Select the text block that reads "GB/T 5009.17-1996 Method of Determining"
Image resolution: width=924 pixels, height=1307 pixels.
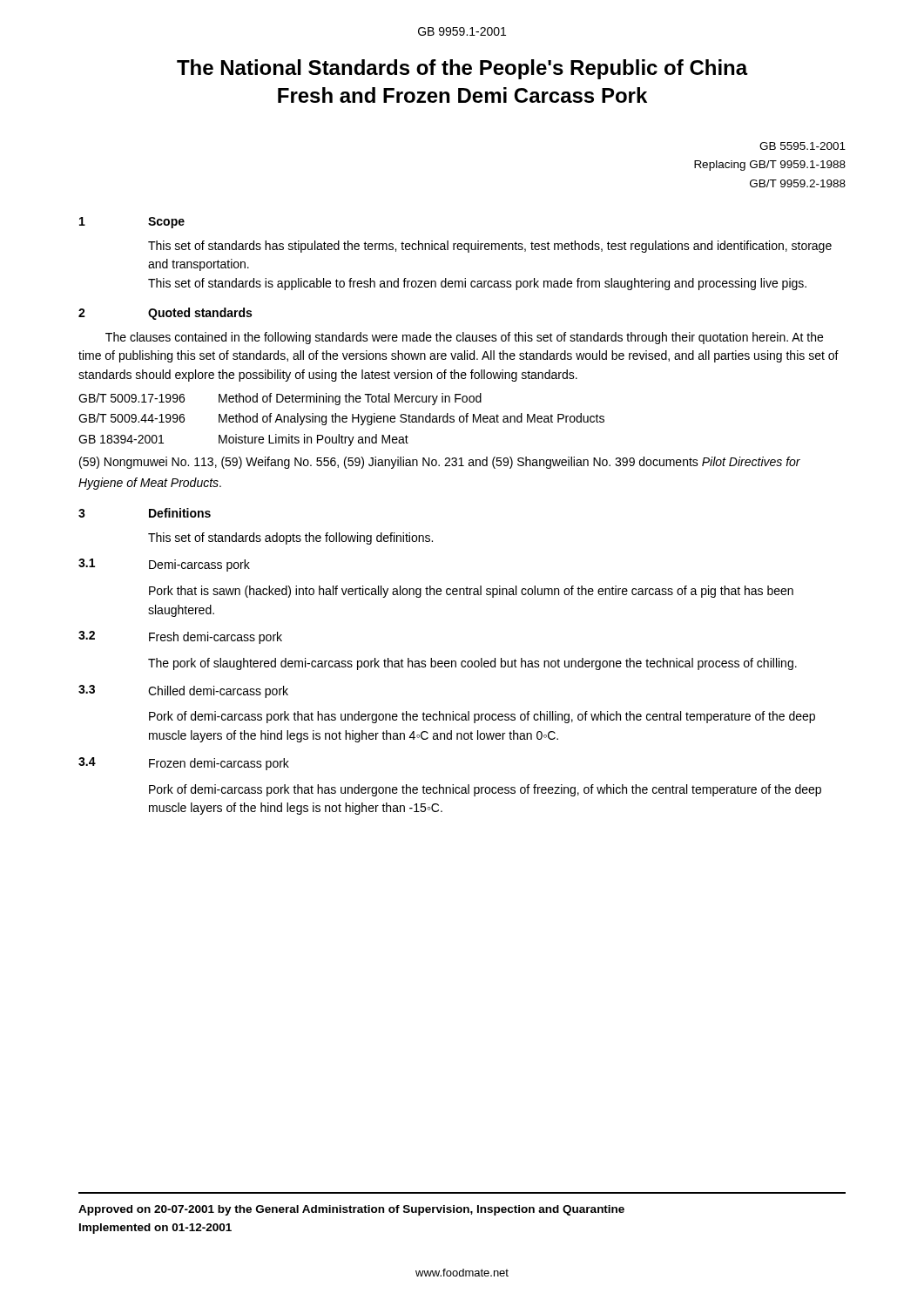point(280,399)
